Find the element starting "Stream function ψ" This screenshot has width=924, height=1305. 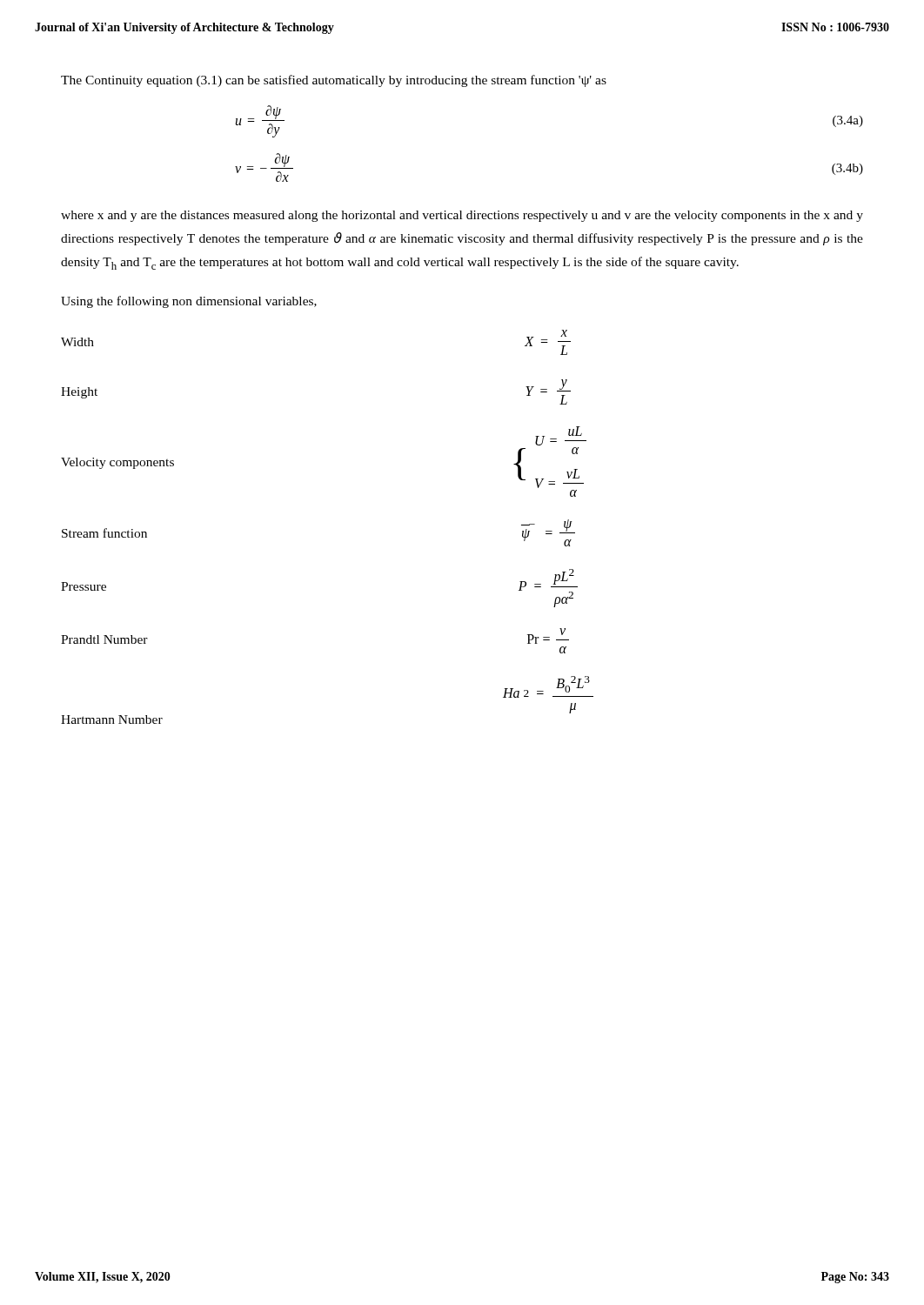pos(112,533)
